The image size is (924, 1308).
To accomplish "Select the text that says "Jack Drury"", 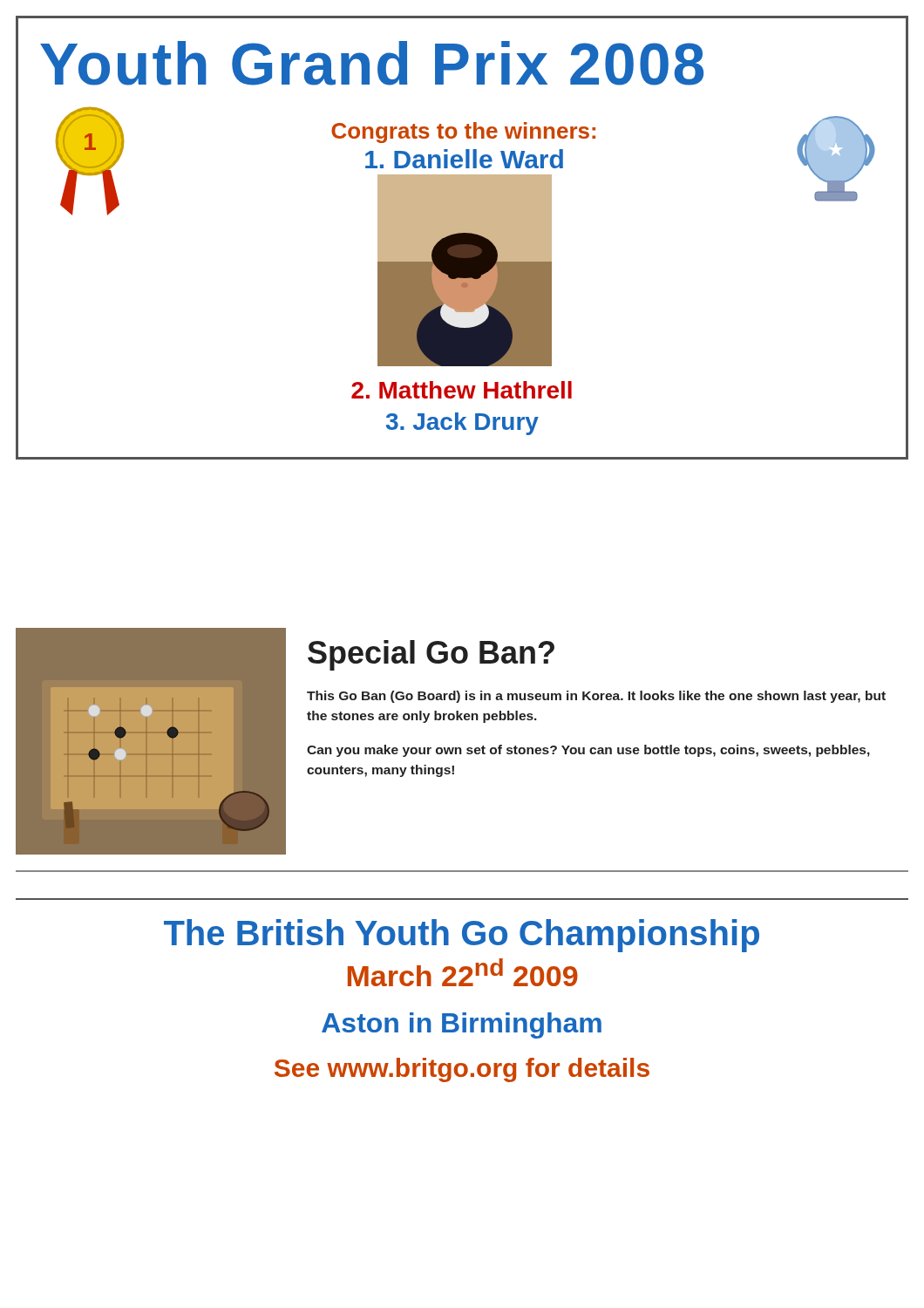I will point(462,422).
